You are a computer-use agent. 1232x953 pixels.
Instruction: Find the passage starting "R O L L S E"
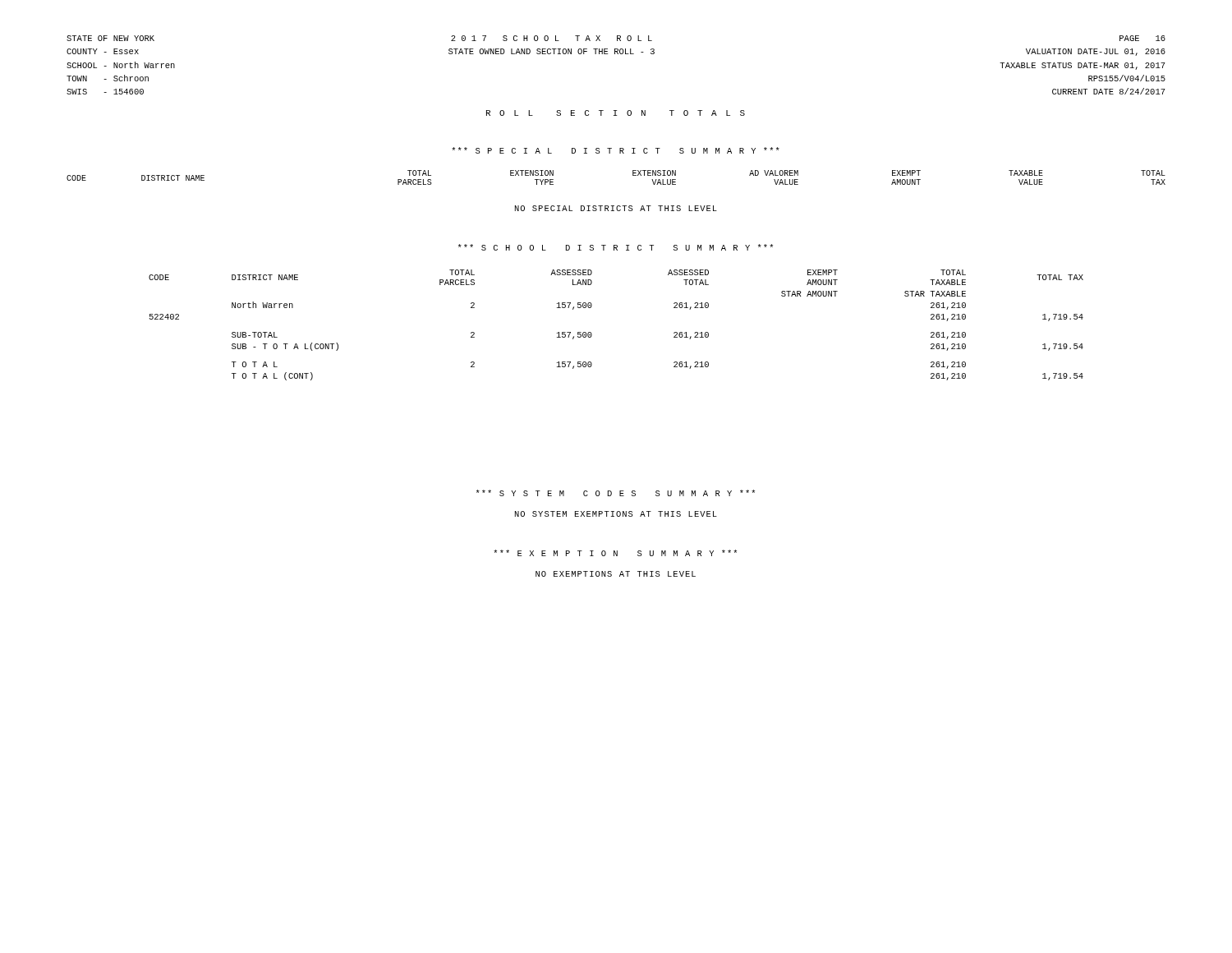pyautogui.click(x=616, y=113)
